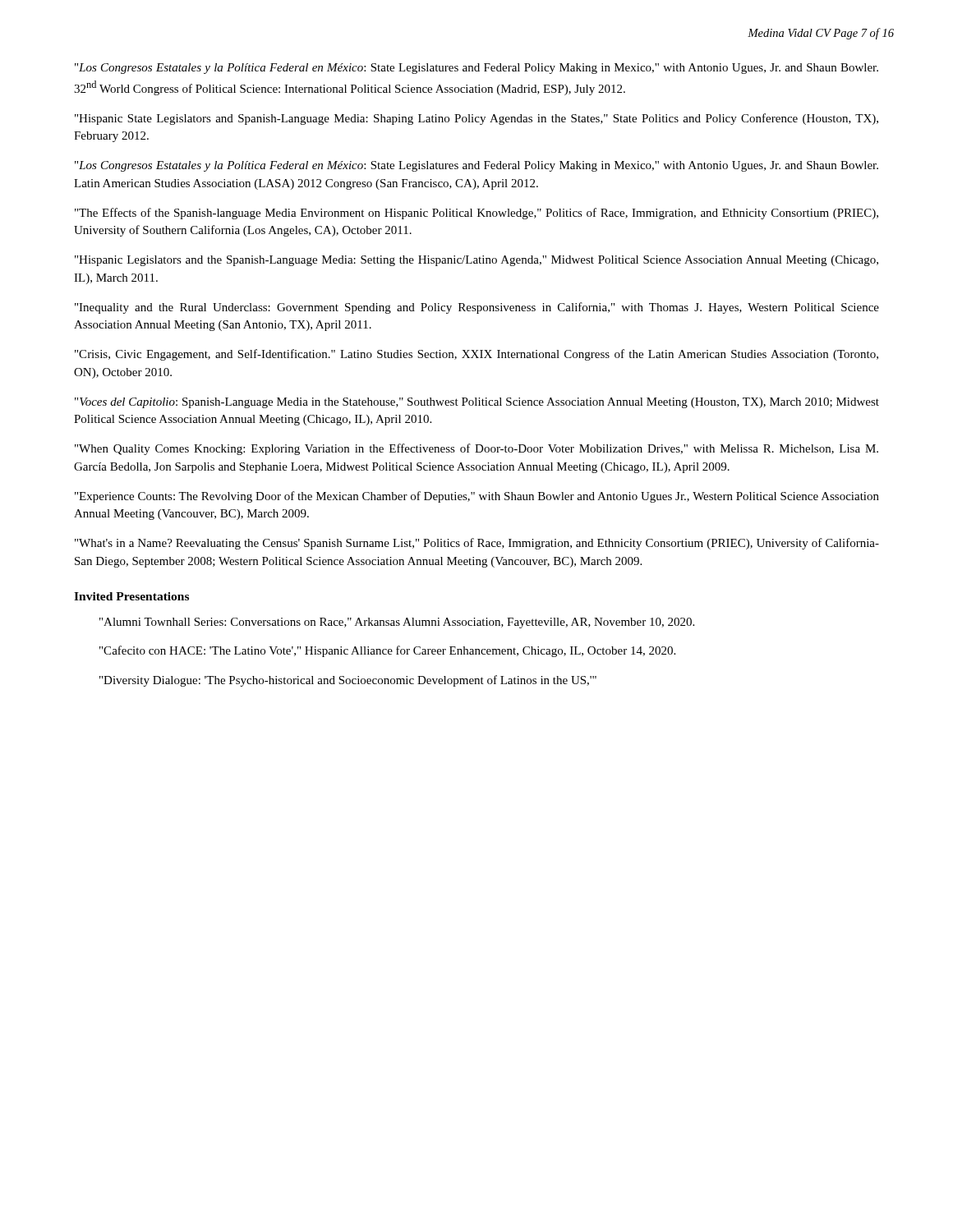Find the list item with the text ""Alumni Townhall Series: Conversations on Race," Arkansas"

click(397, 621)
